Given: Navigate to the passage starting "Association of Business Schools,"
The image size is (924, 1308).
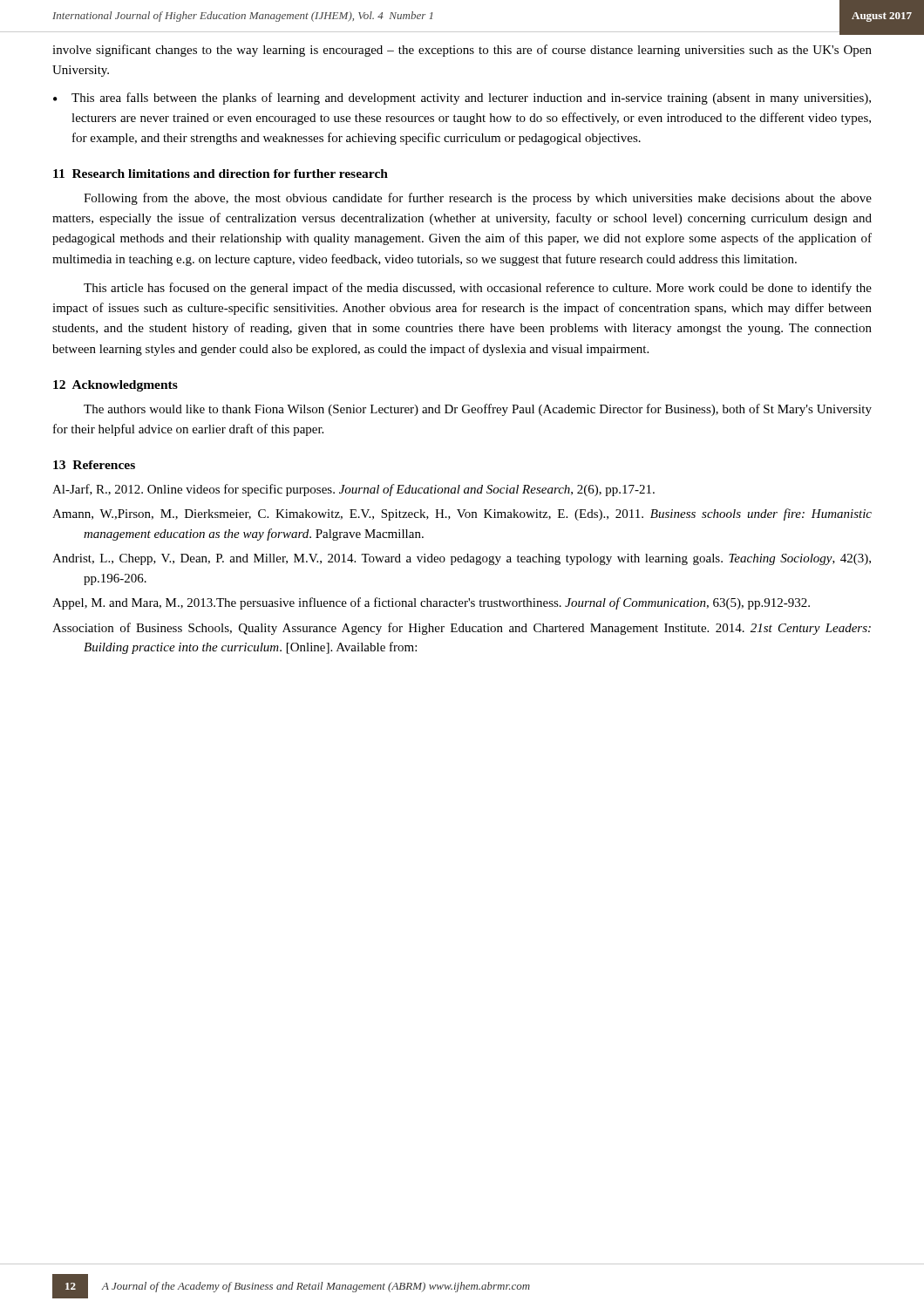Looking at the screenshot, I should click(x=462, y=637).
